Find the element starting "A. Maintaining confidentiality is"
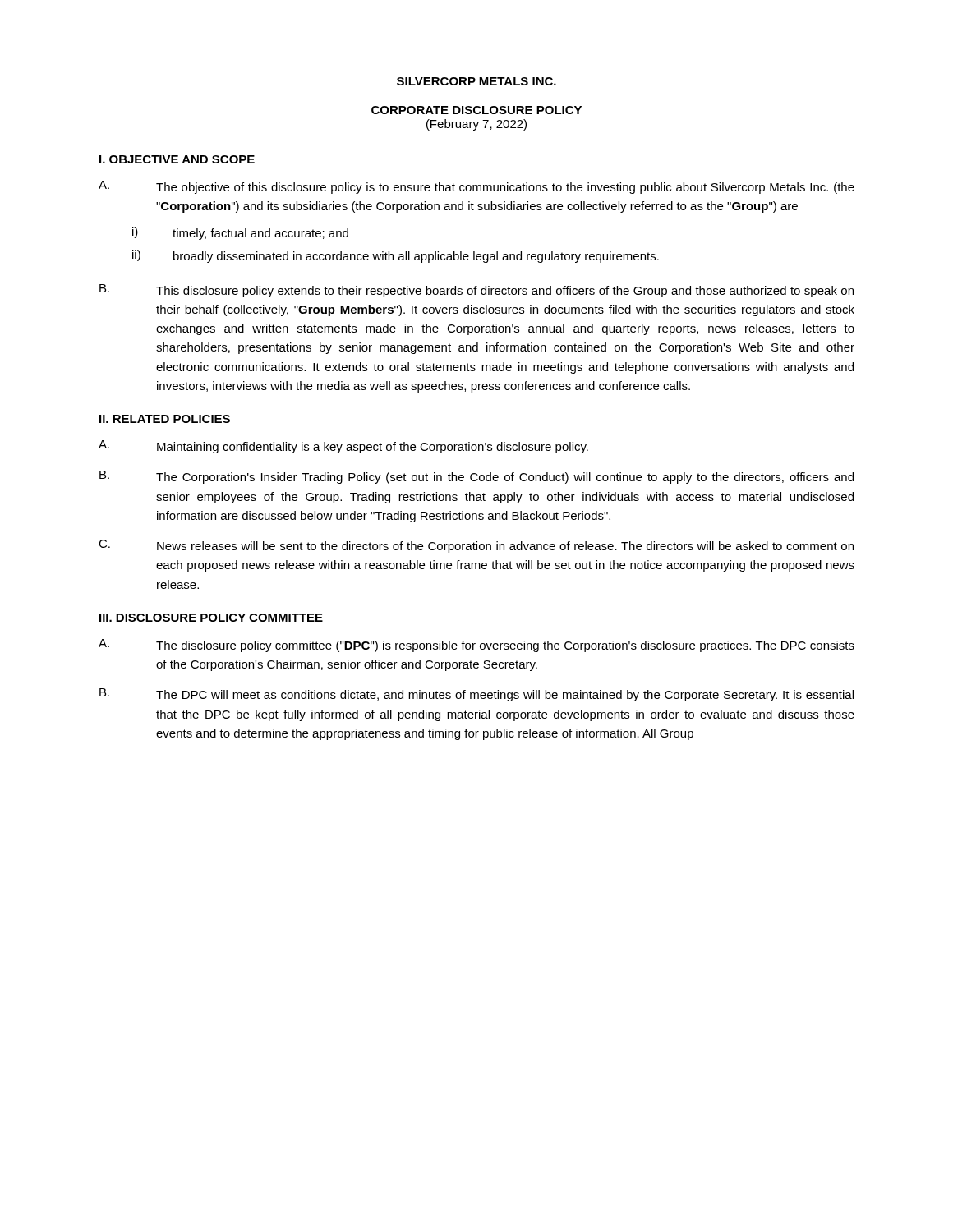The width and height of the screenshot is (953, 1232). point(476,447)
